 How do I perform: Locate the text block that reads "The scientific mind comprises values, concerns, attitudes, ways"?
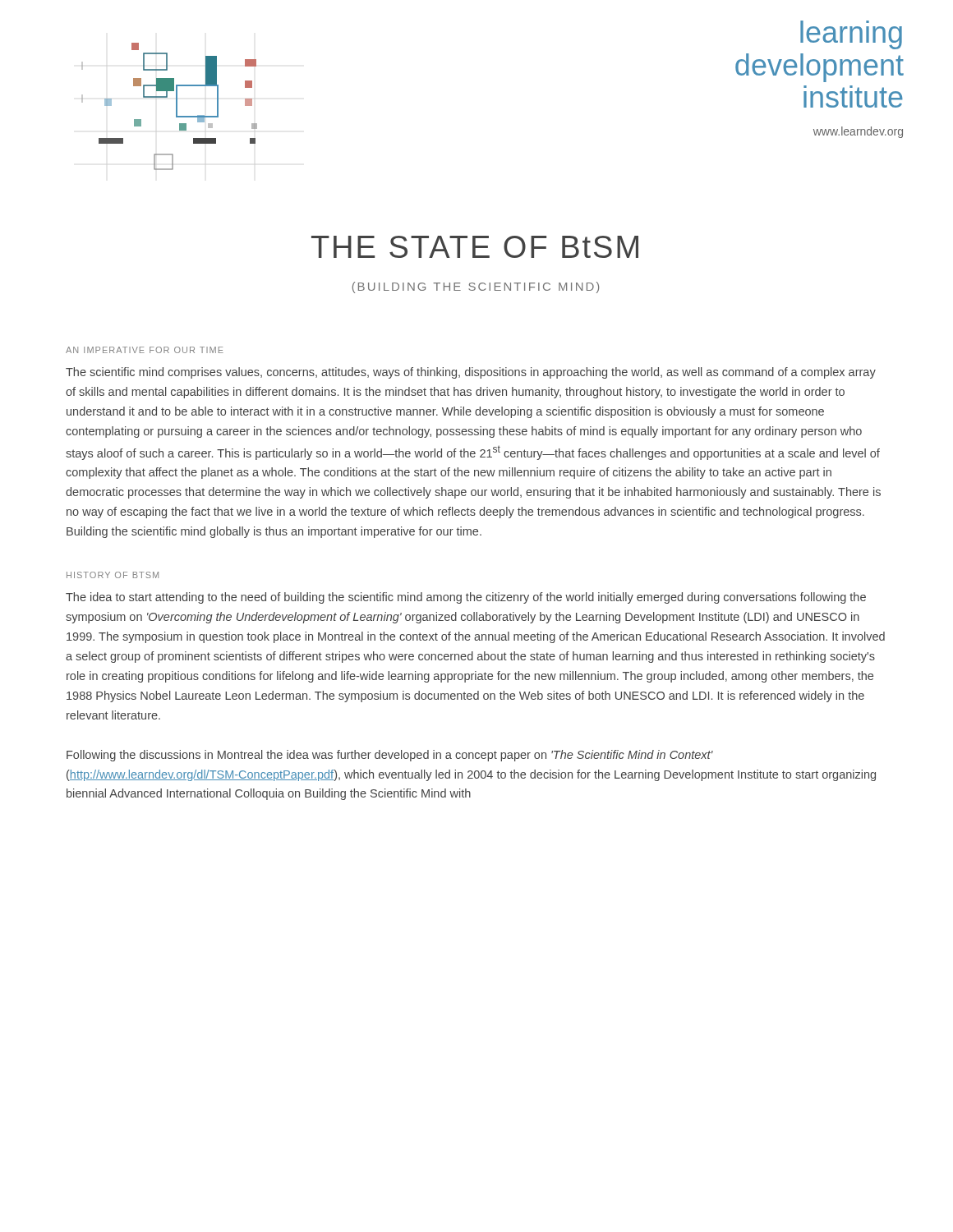click(473, 452)
